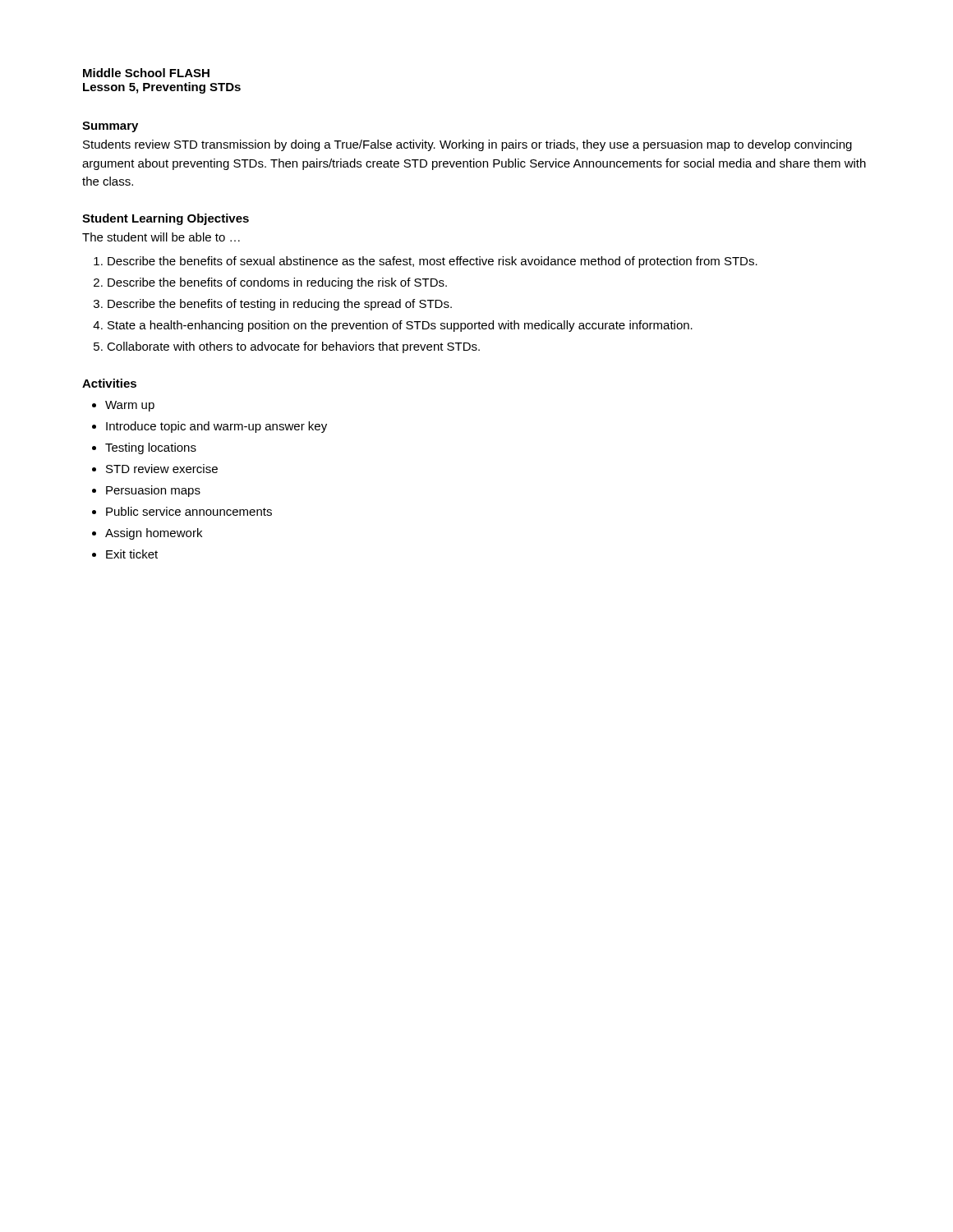Point to the block beginning "Describe the benefits of condoms in reducing the"
This screenshot has height=1232, width=953.
(x=277, y=282)
